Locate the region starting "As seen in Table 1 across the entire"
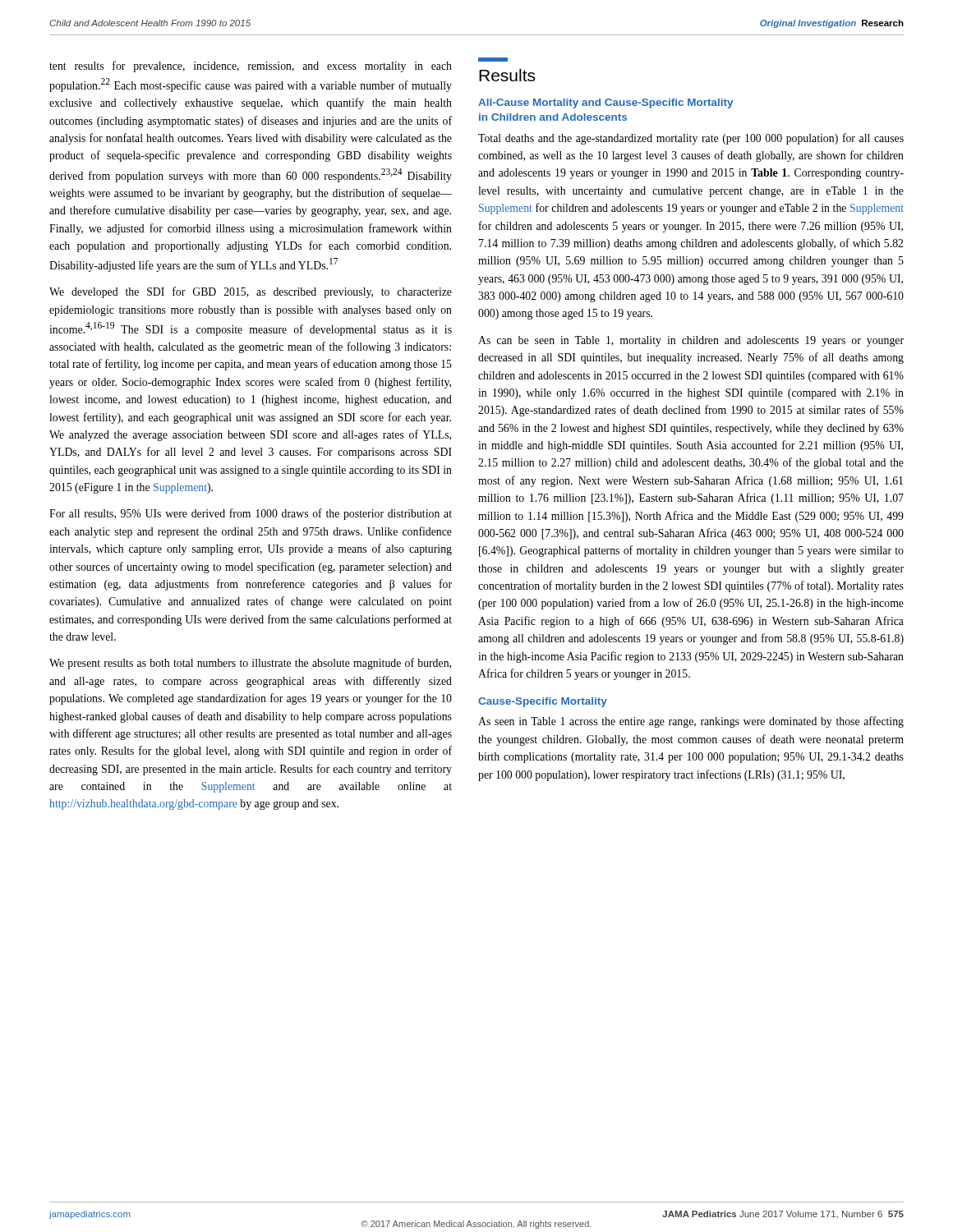 691,748
